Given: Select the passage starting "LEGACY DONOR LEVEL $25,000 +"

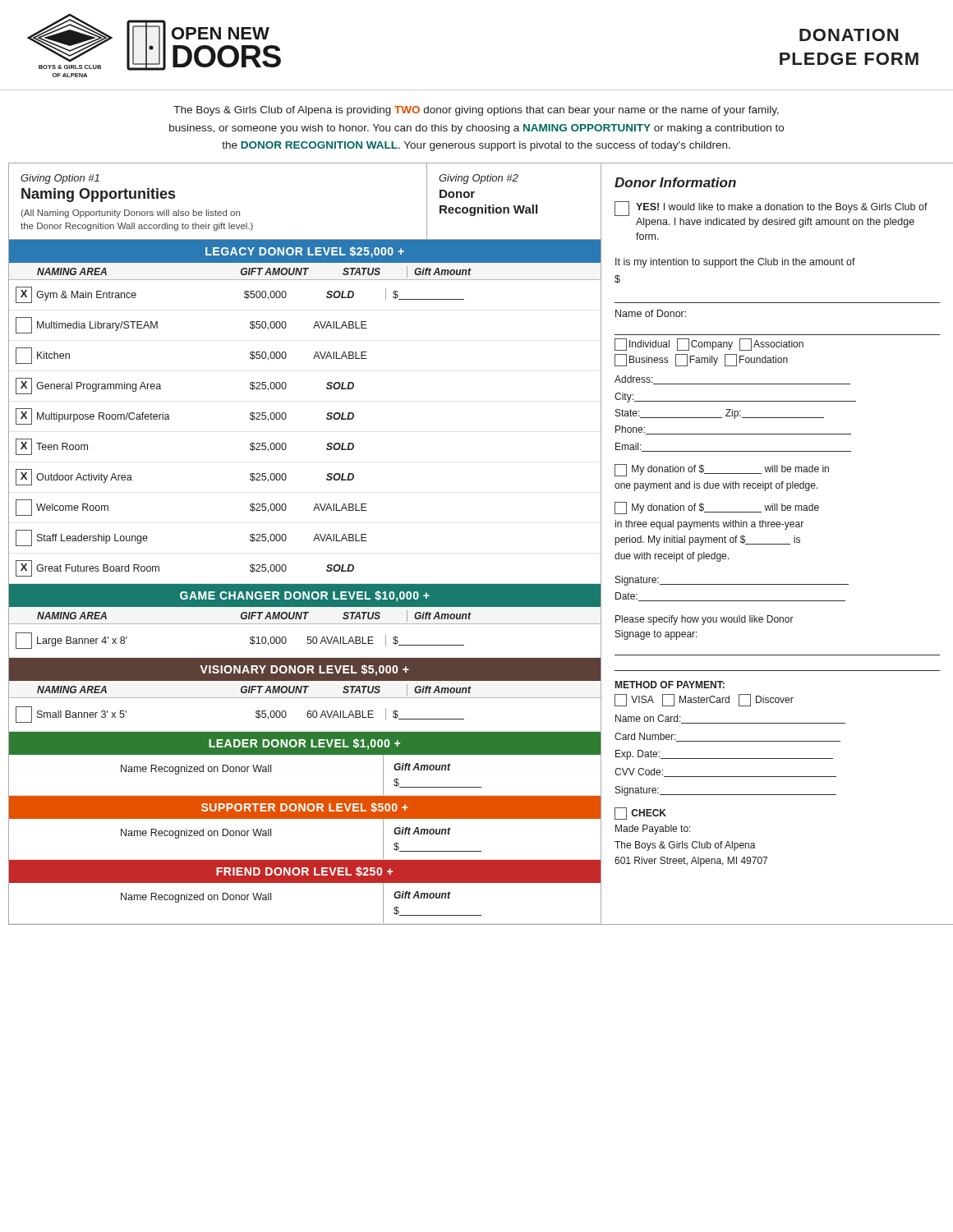Looking at the screenshot, I should [305, 251].
